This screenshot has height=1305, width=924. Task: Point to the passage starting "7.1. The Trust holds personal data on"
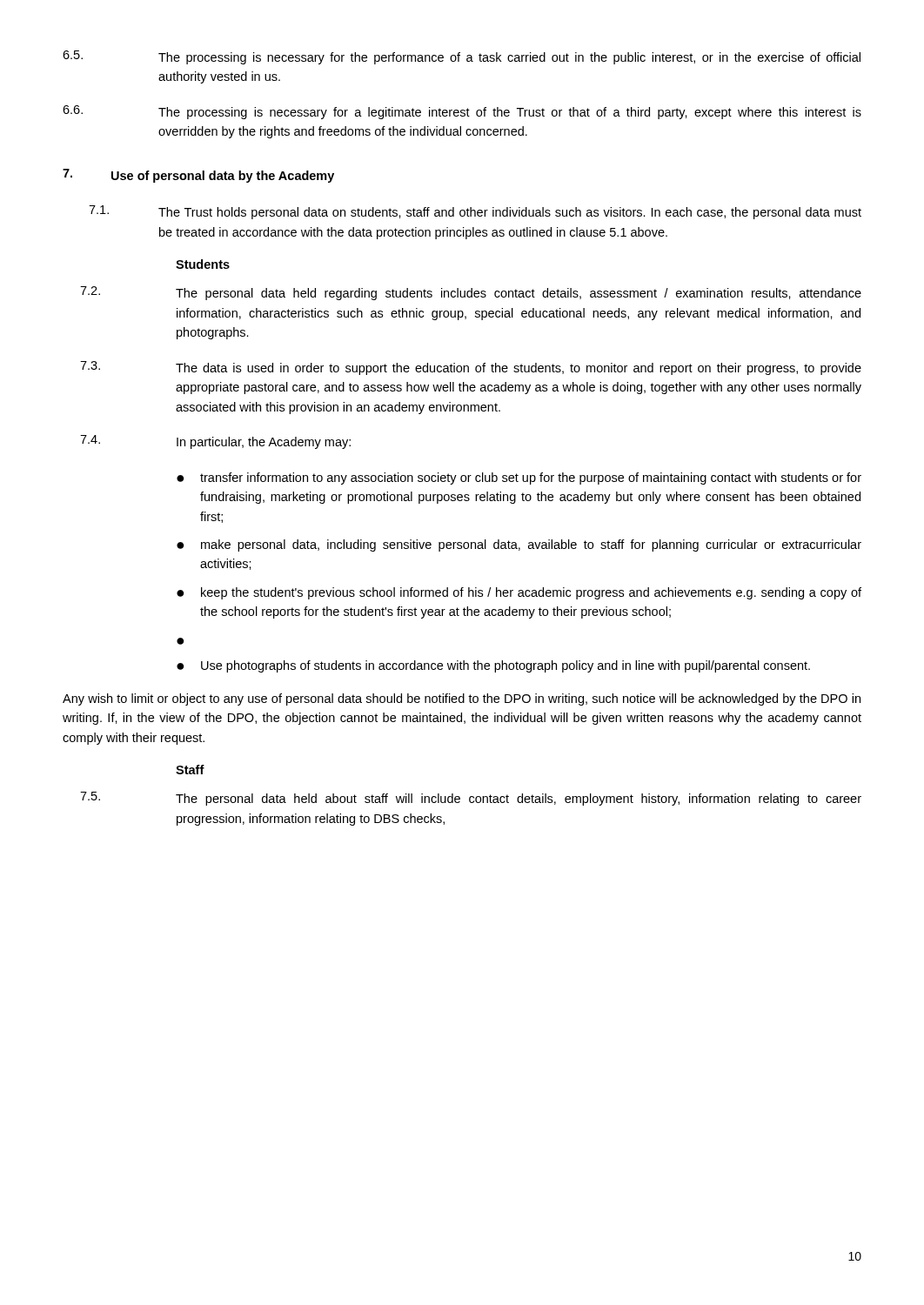tap(462, 223)
